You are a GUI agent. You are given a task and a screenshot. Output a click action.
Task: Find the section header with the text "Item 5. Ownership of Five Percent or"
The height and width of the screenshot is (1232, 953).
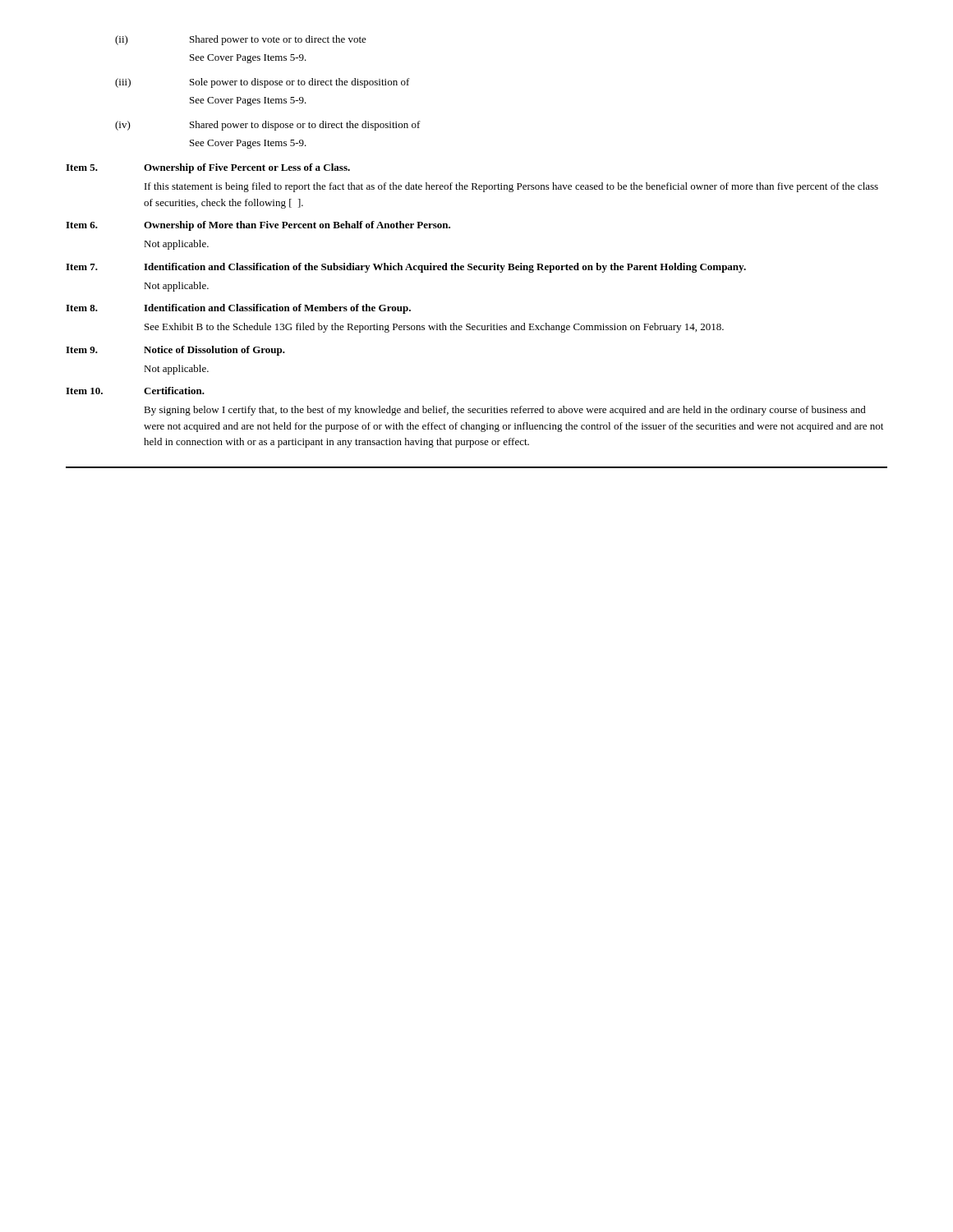tap(208, 168)
